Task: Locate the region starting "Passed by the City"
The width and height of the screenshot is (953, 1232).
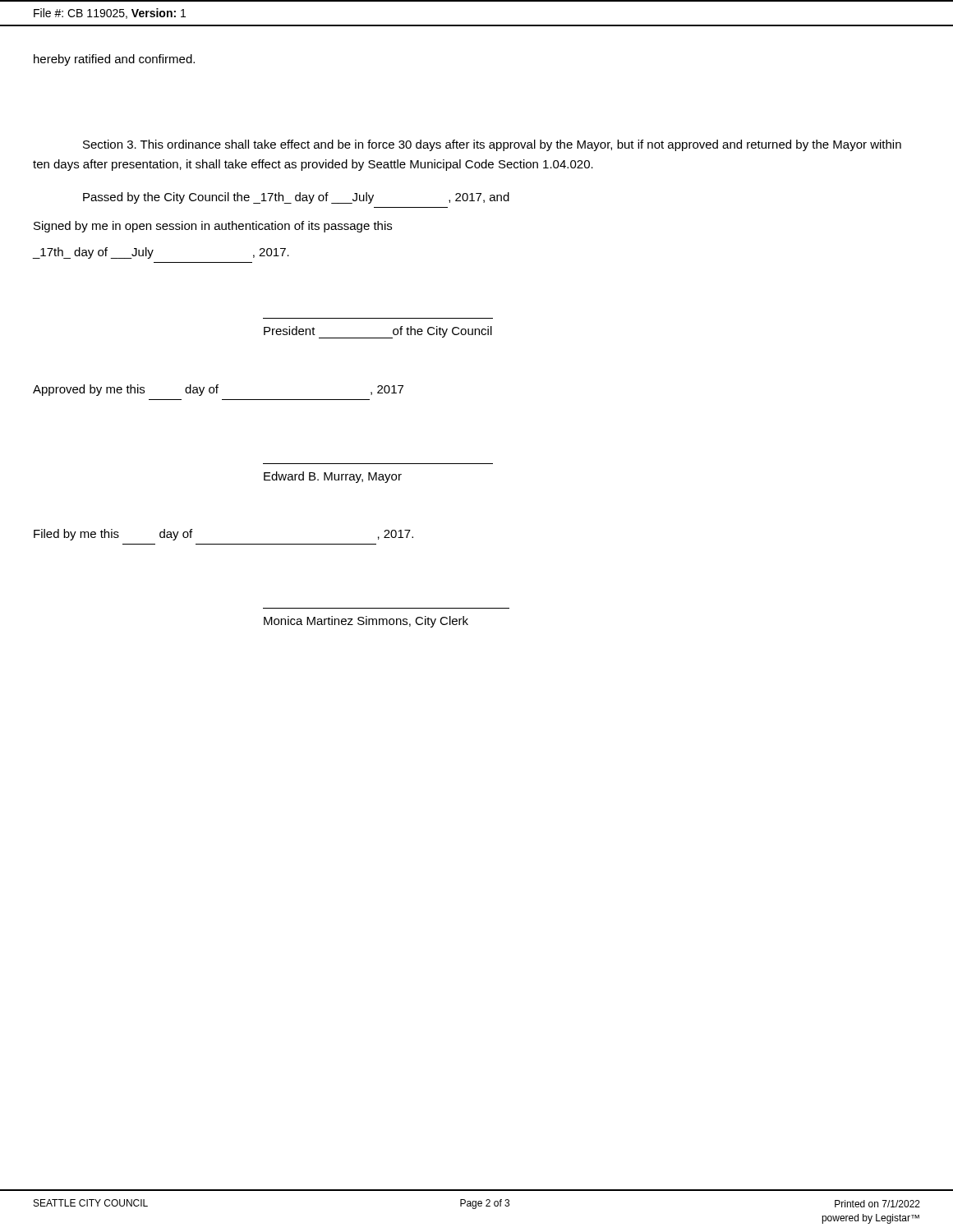Action: [296, 198]
